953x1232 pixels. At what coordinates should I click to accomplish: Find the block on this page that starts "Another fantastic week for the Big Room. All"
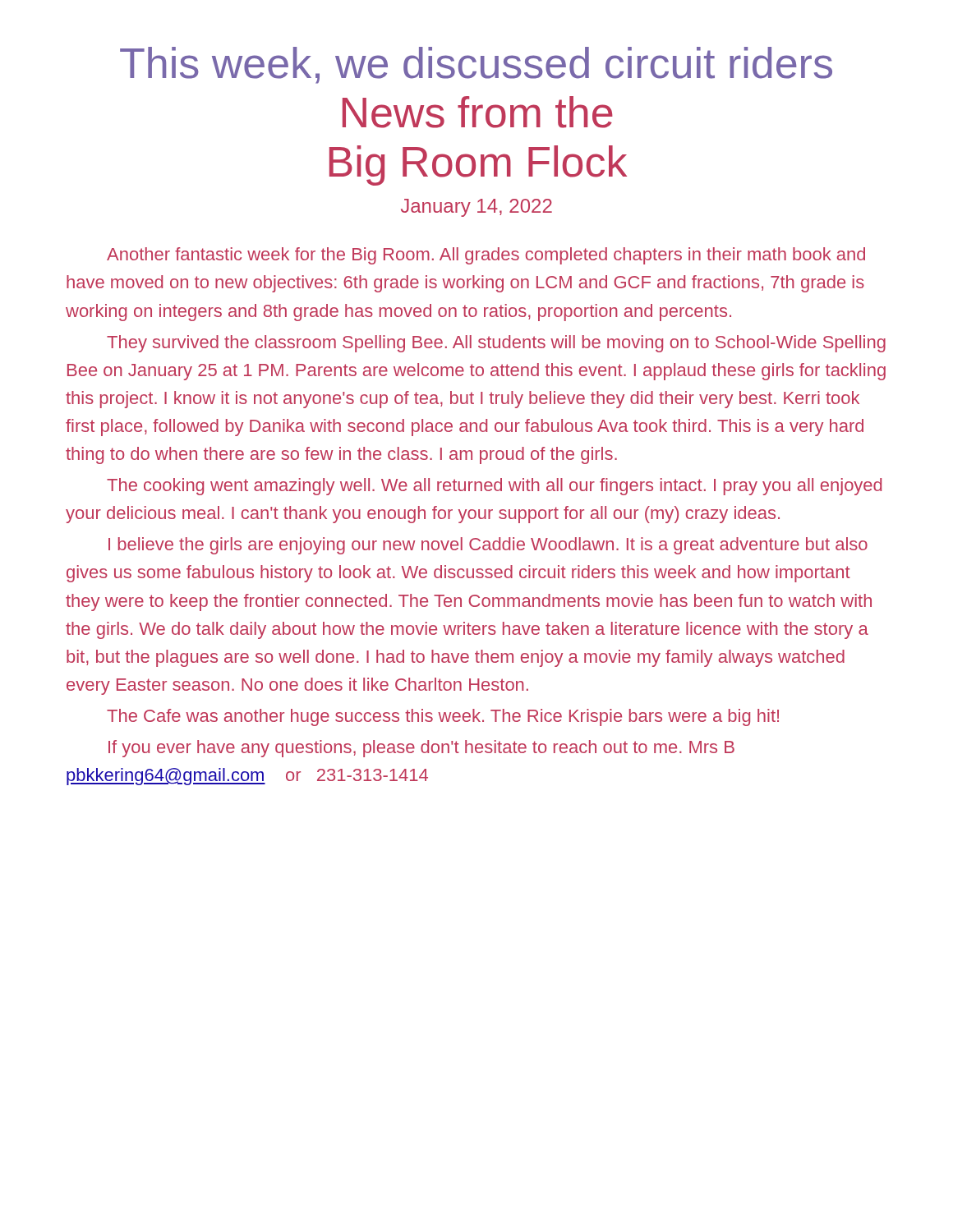point(476,515)
